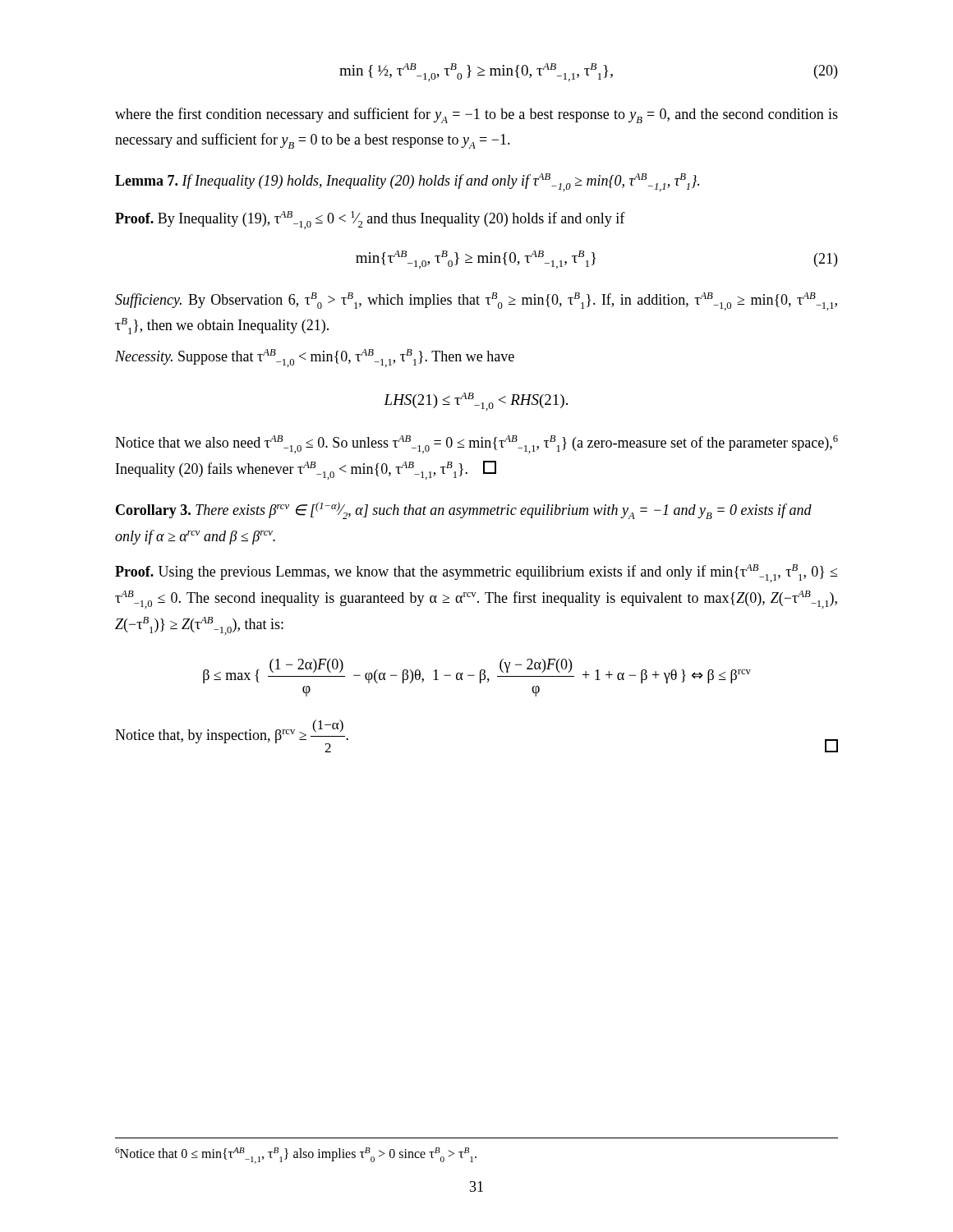Locate the text block that reads "Necessity. Suppose that τAB−1,0 <"

315,357
